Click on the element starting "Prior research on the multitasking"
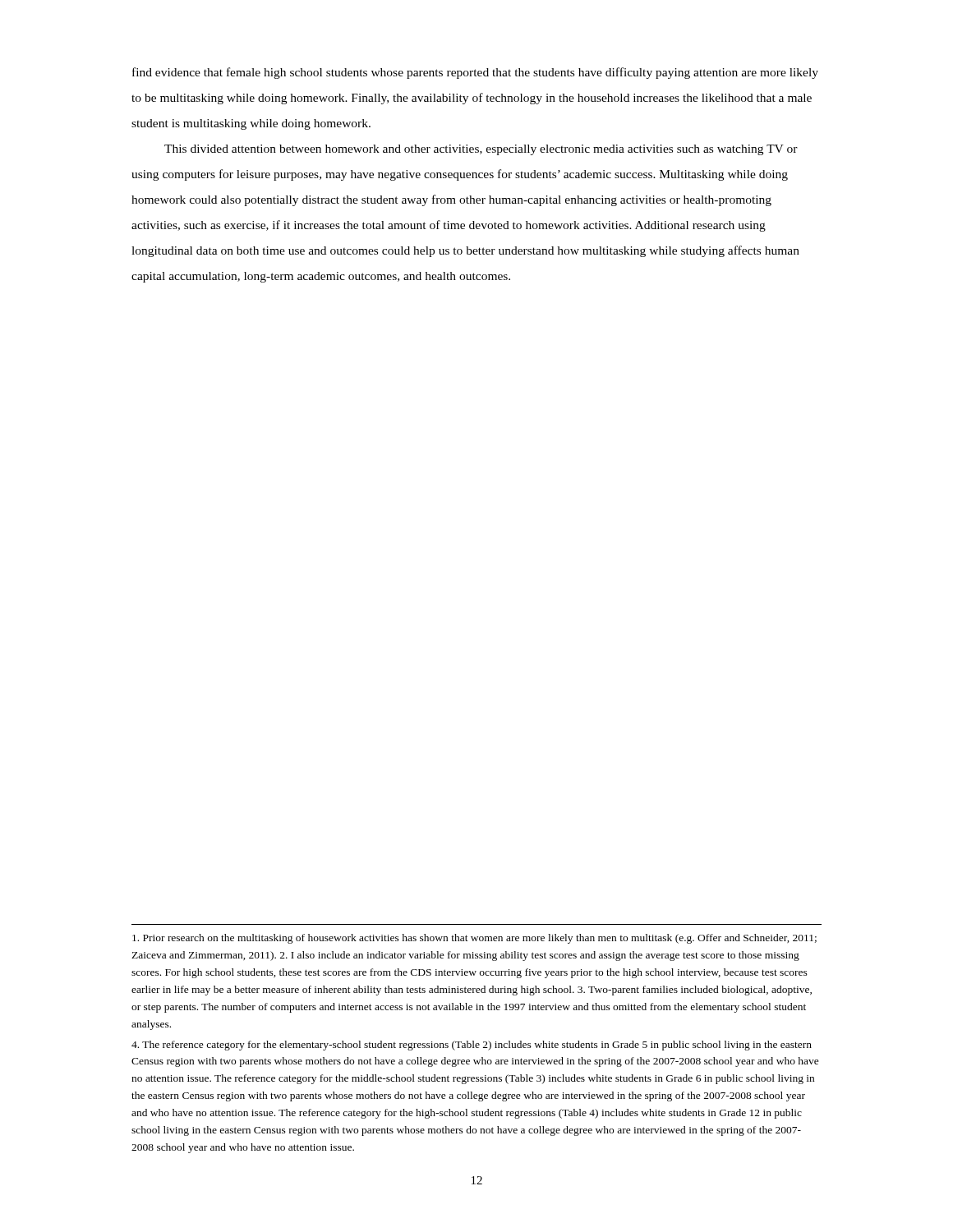Viewport: 953px width, 1232px height. tap(476, 1043)
